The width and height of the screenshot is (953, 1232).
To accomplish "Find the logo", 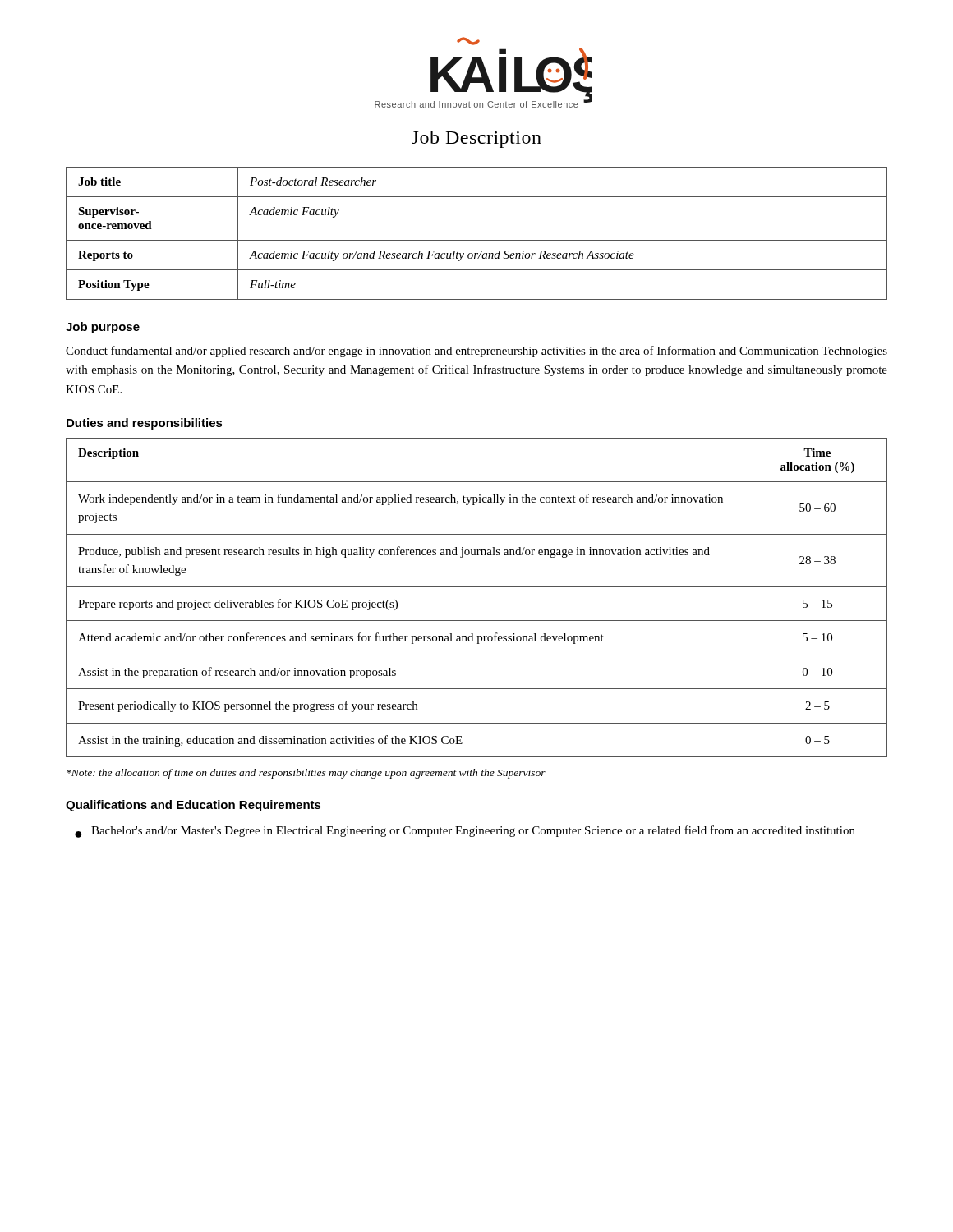I will [476, 76].
